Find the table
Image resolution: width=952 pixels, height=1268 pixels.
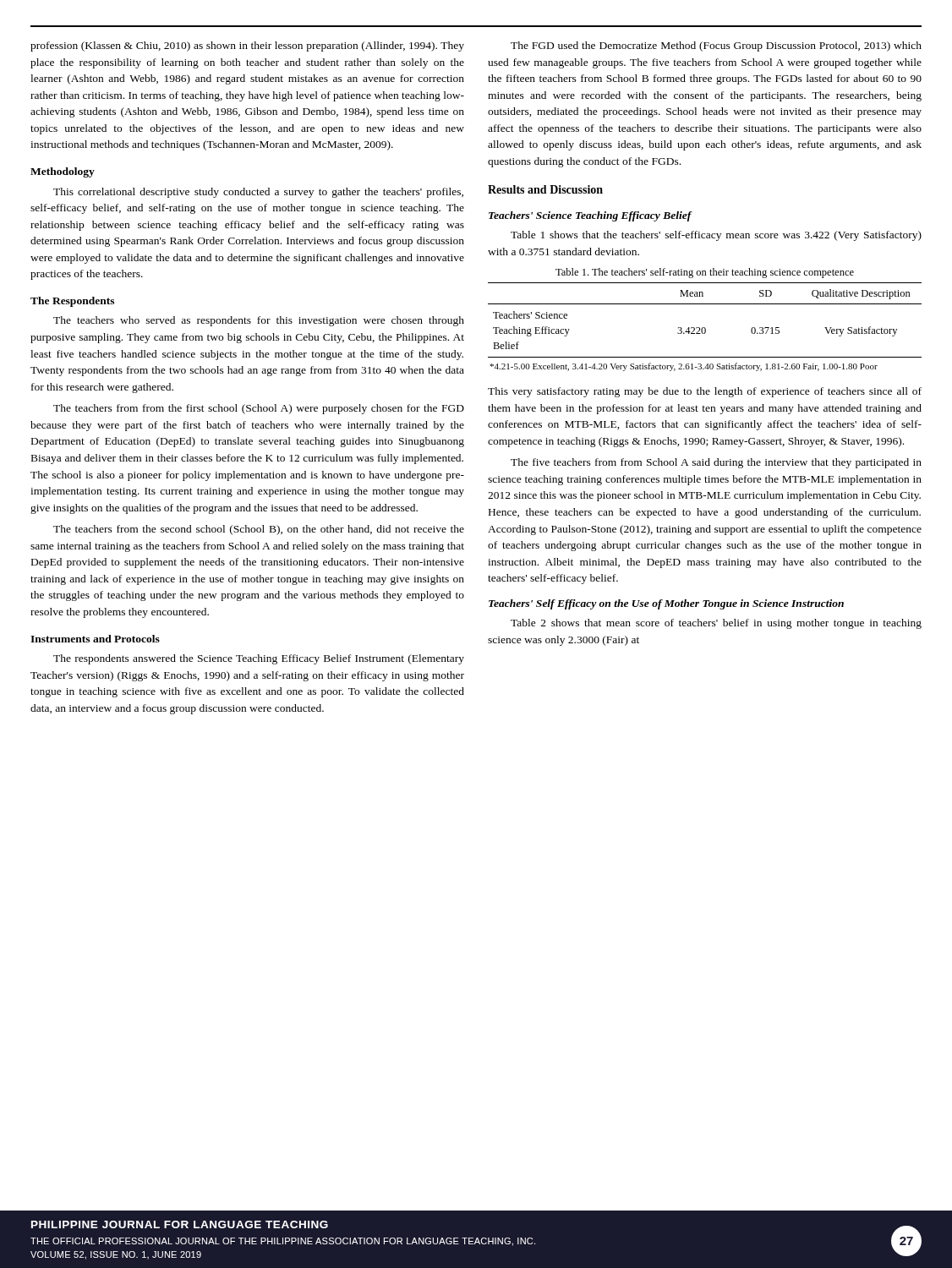point(705,329)
